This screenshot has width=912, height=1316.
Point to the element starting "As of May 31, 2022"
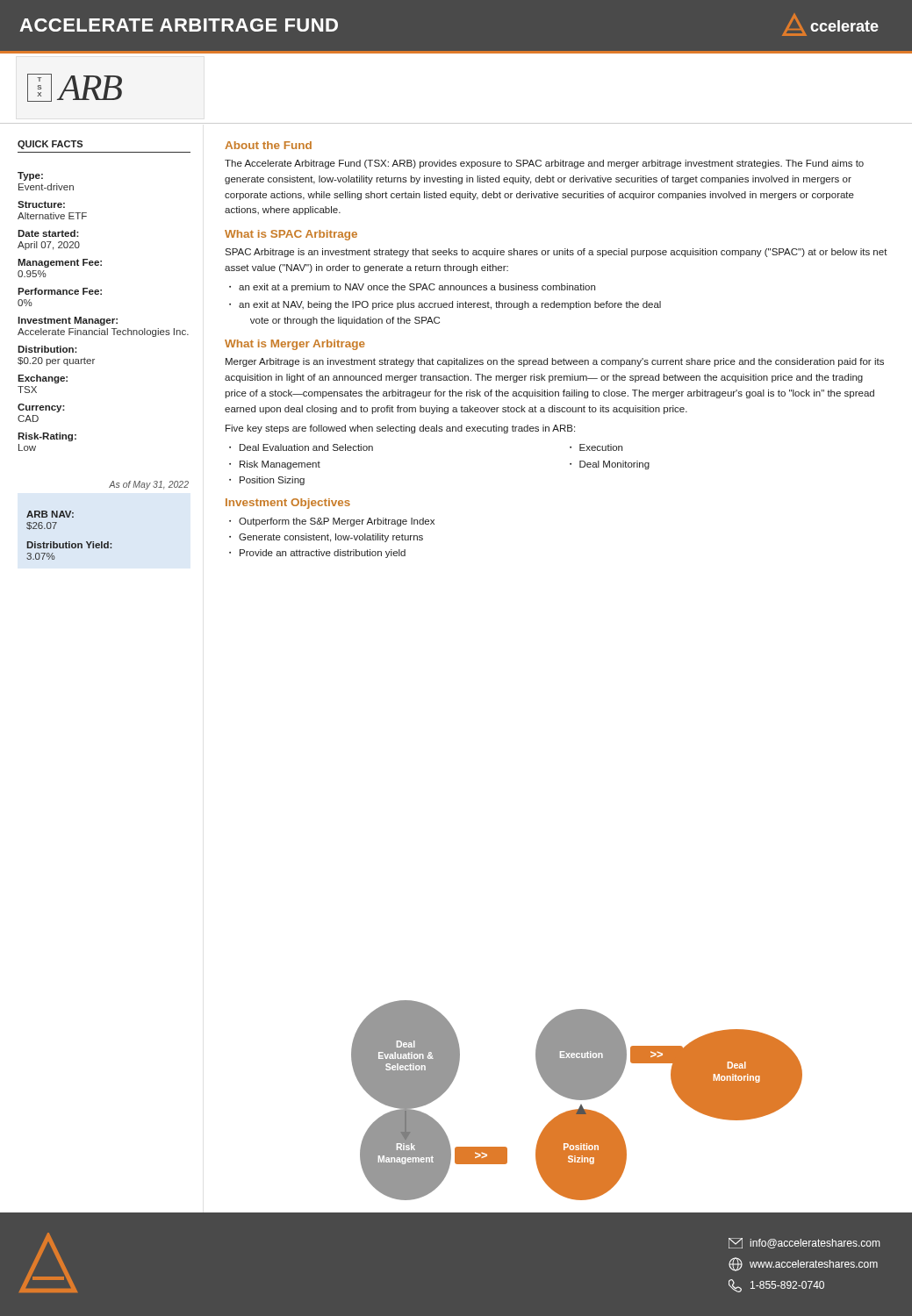149,484
